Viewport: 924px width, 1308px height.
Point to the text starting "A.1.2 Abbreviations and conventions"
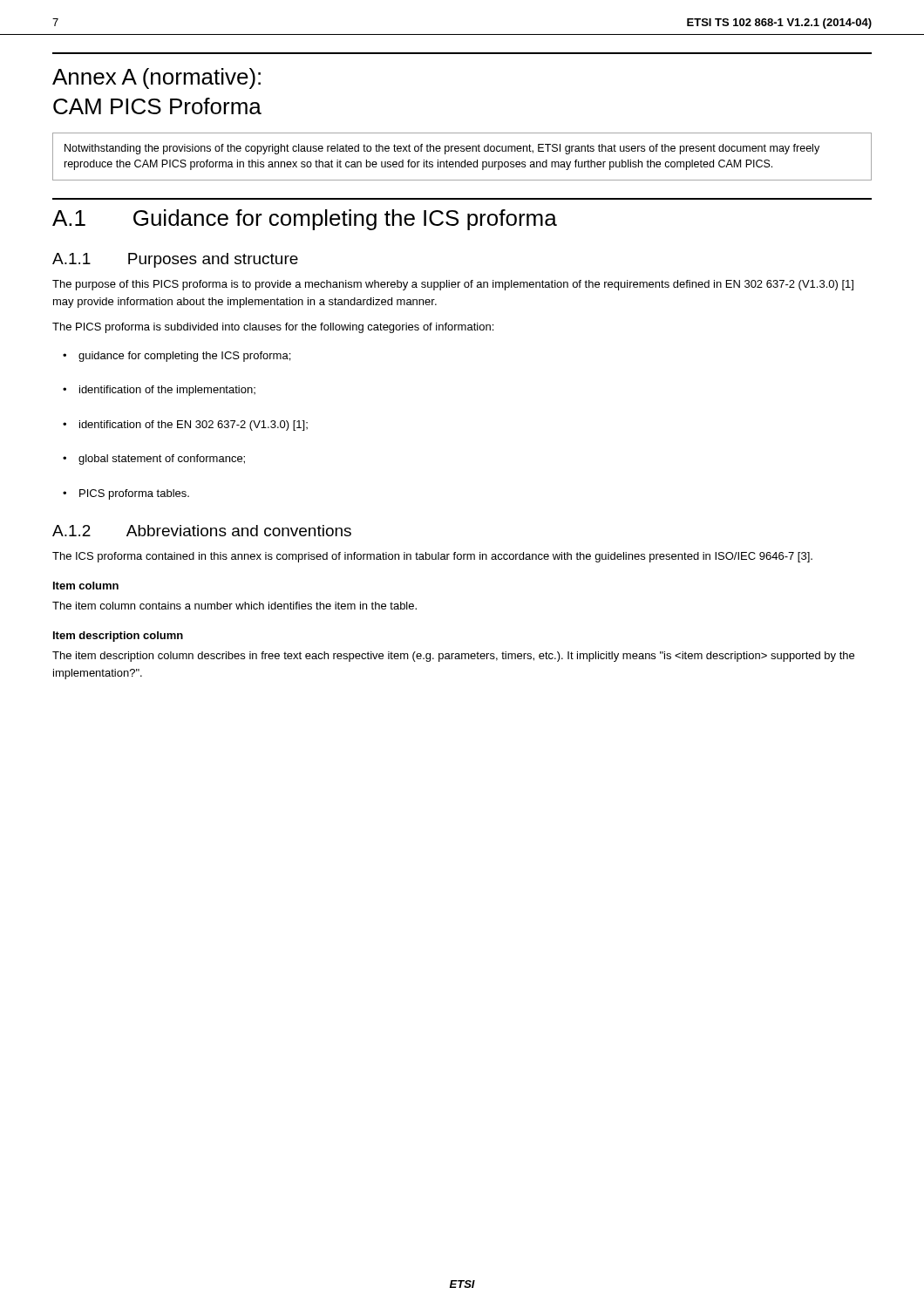tap(202, 531)
